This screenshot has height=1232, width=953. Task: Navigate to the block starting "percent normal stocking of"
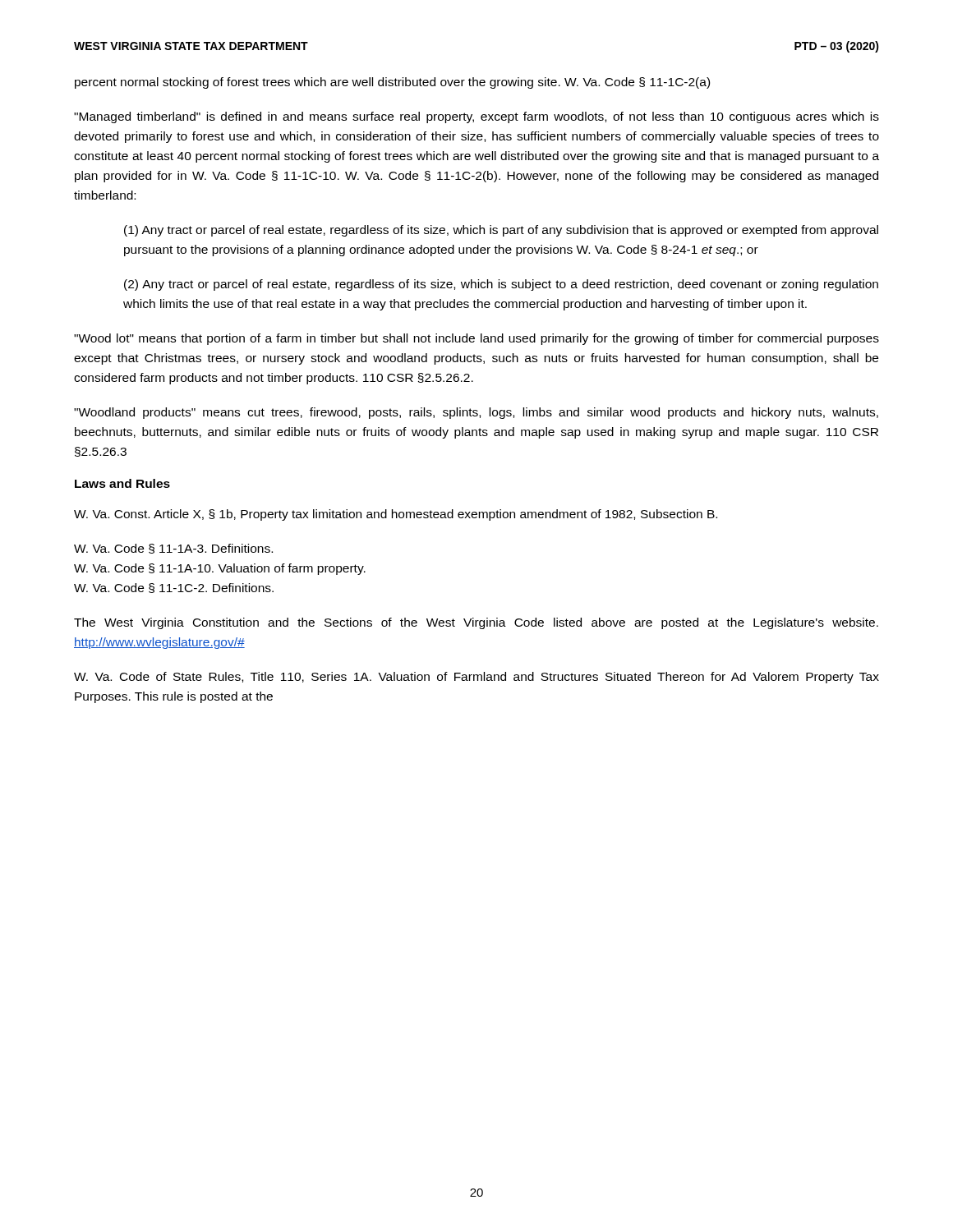tap(392, 82)
